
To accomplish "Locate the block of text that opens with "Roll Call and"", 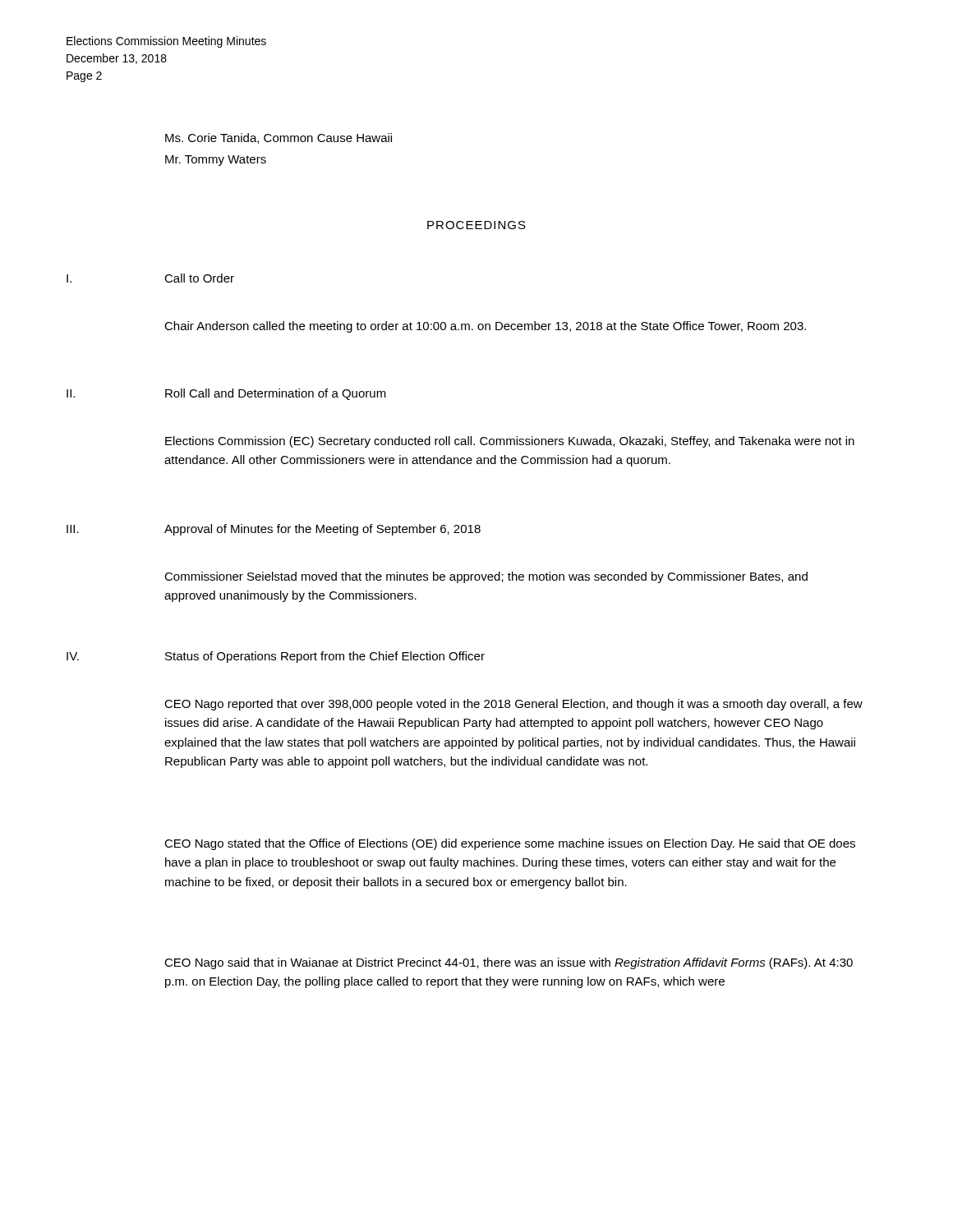I will click(x=275, y=393).
